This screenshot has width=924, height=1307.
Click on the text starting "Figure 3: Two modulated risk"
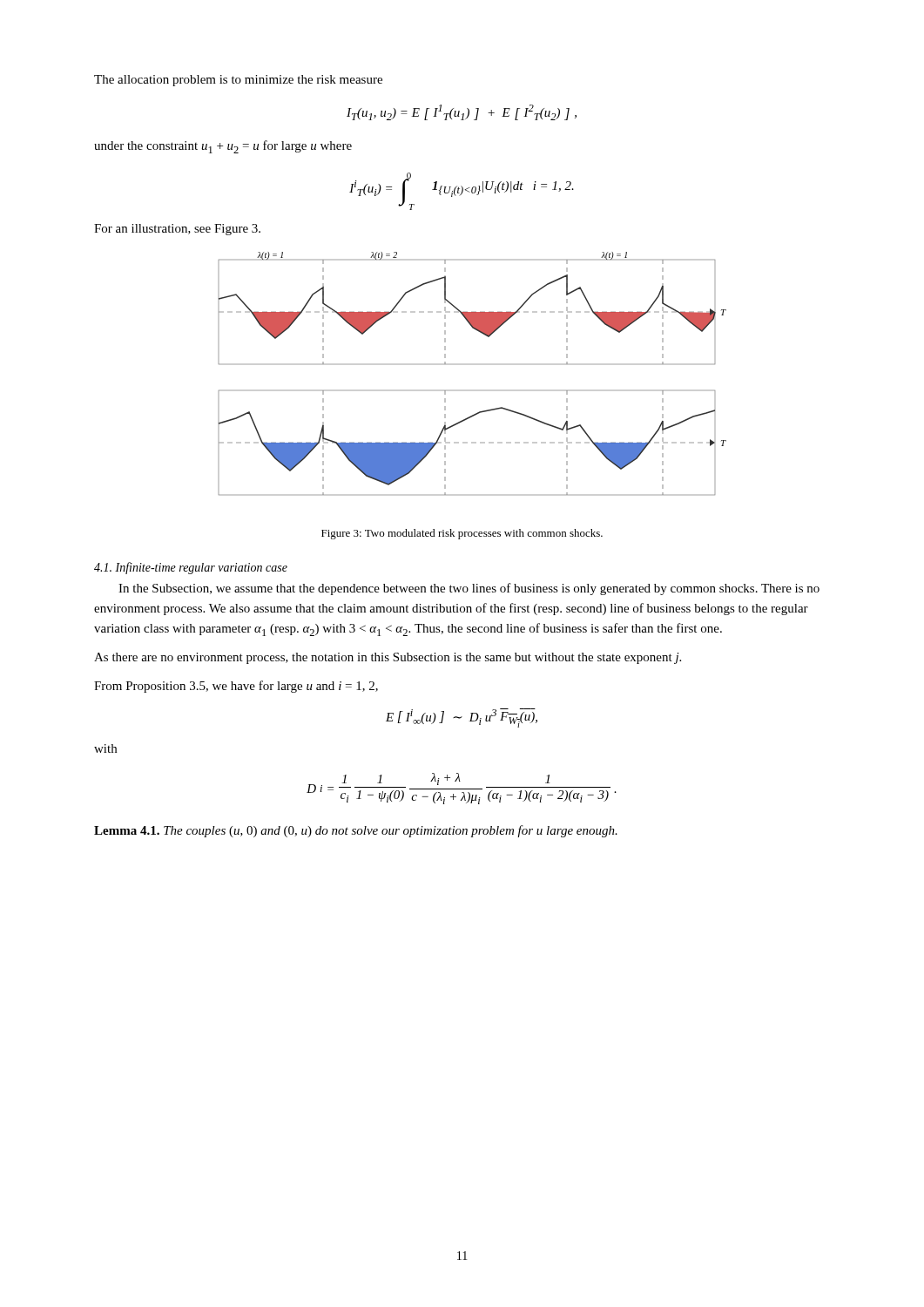click(462, 533)
